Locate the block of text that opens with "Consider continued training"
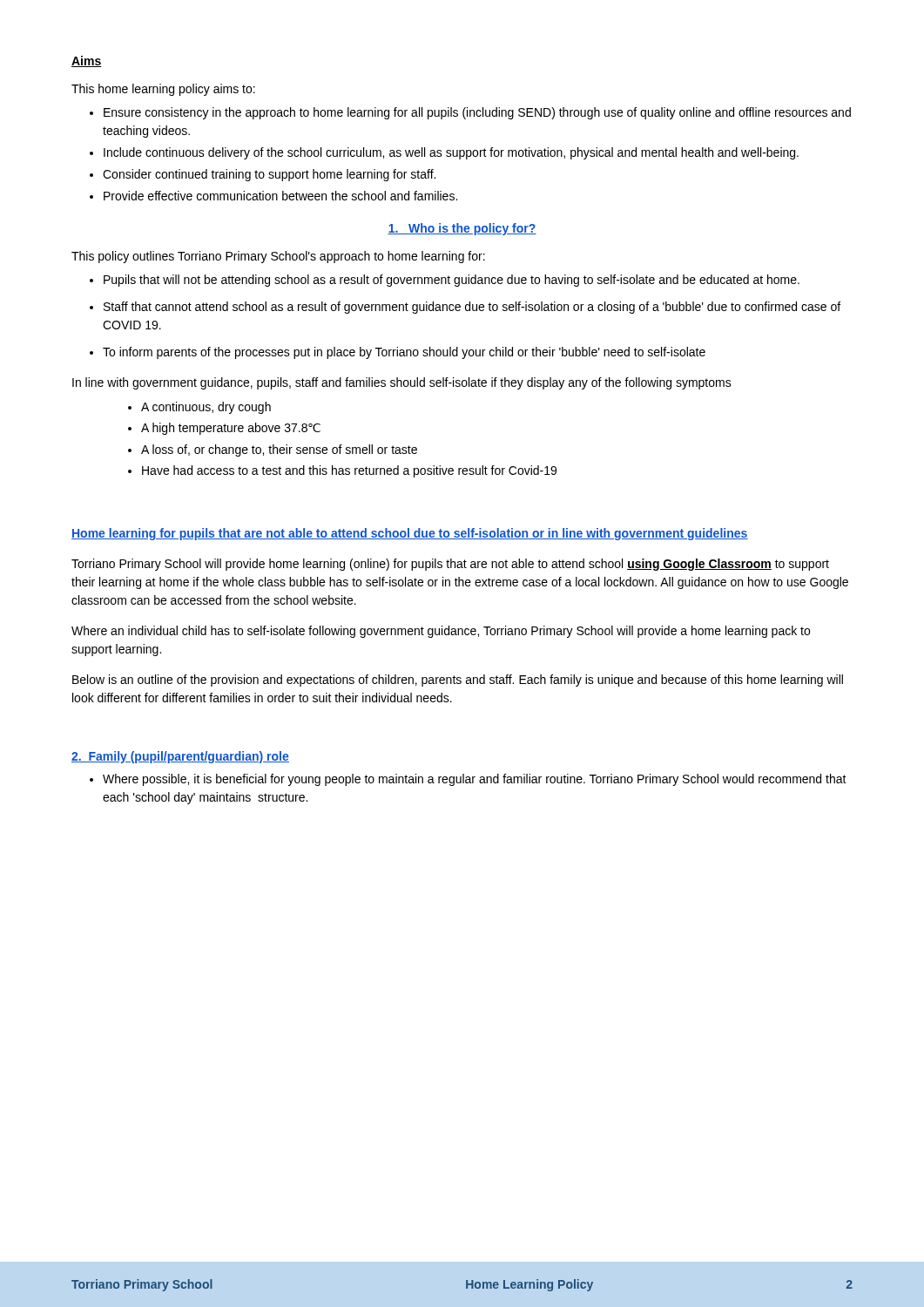Viewport: 924px width, 1307px height. (x=270, y=174)
